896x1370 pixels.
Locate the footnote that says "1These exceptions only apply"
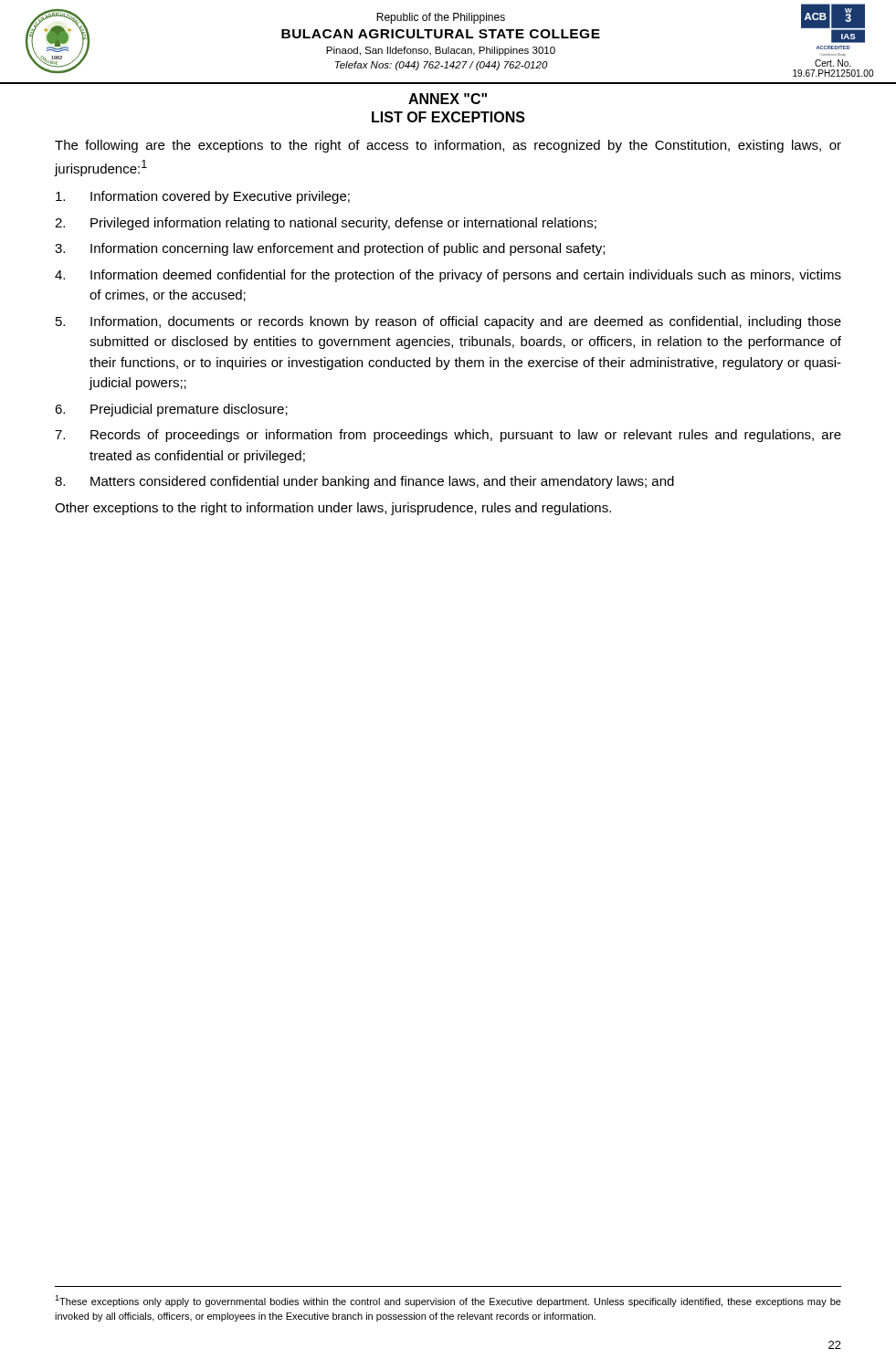point(448,1309)
